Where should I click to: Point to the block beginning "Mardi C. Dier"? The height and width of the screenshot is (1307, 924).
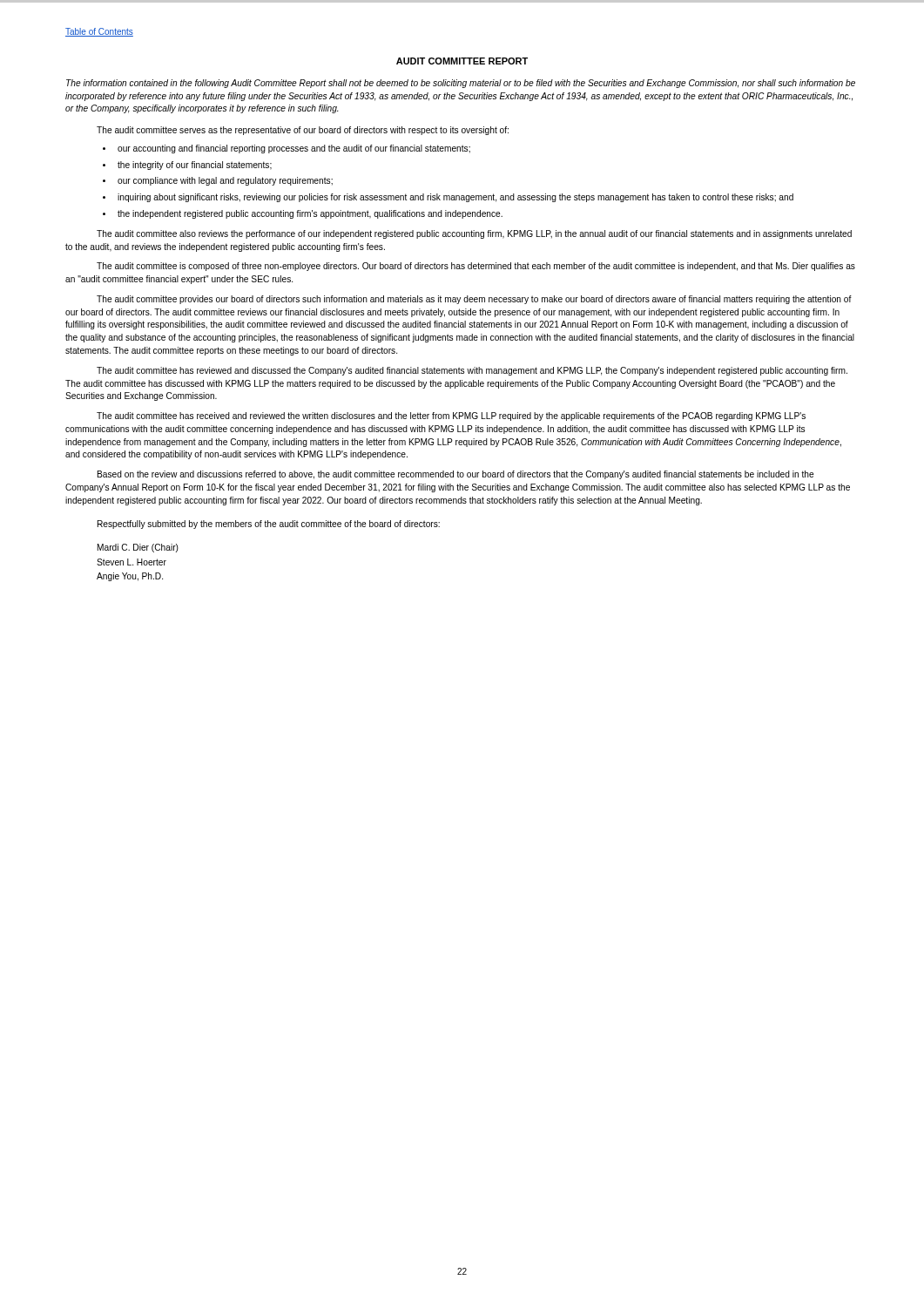coord(138,562)
